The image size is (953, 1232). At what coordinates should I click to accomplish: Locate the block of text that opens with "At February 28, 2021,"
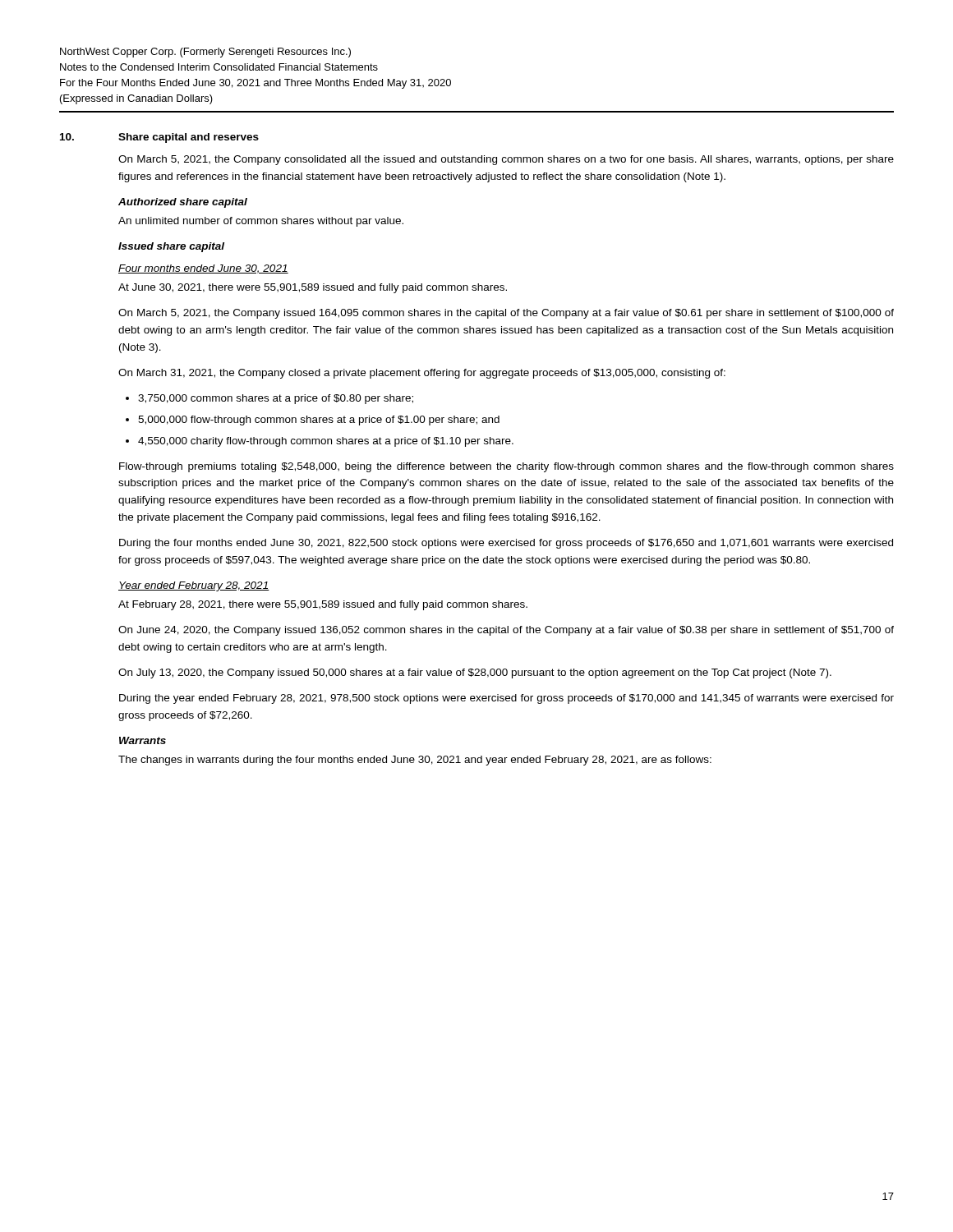click(x=506, y=605)
